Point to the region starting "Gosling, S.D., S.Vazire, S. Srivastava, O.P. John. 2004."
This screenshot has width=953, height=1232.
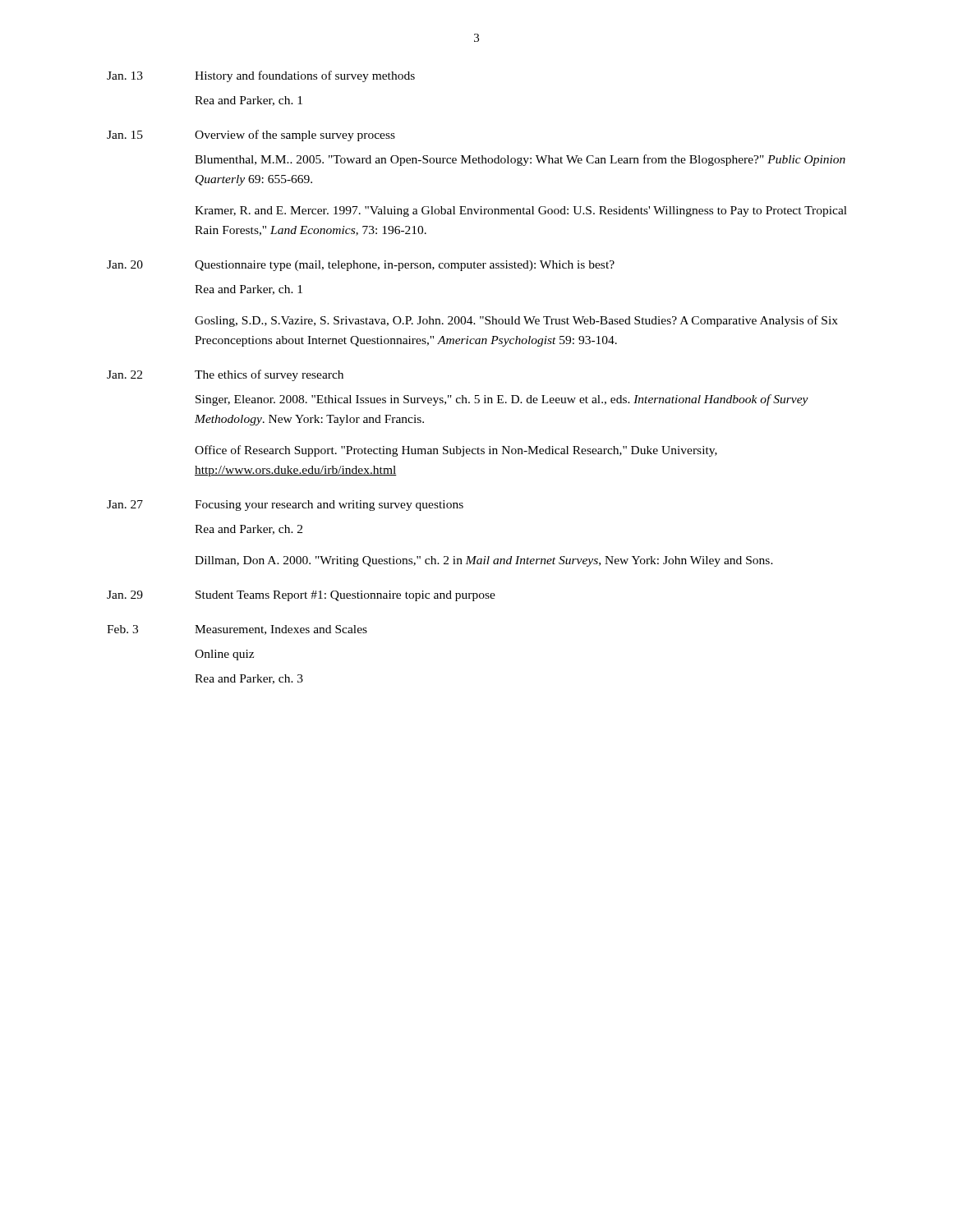pos(489,330)
